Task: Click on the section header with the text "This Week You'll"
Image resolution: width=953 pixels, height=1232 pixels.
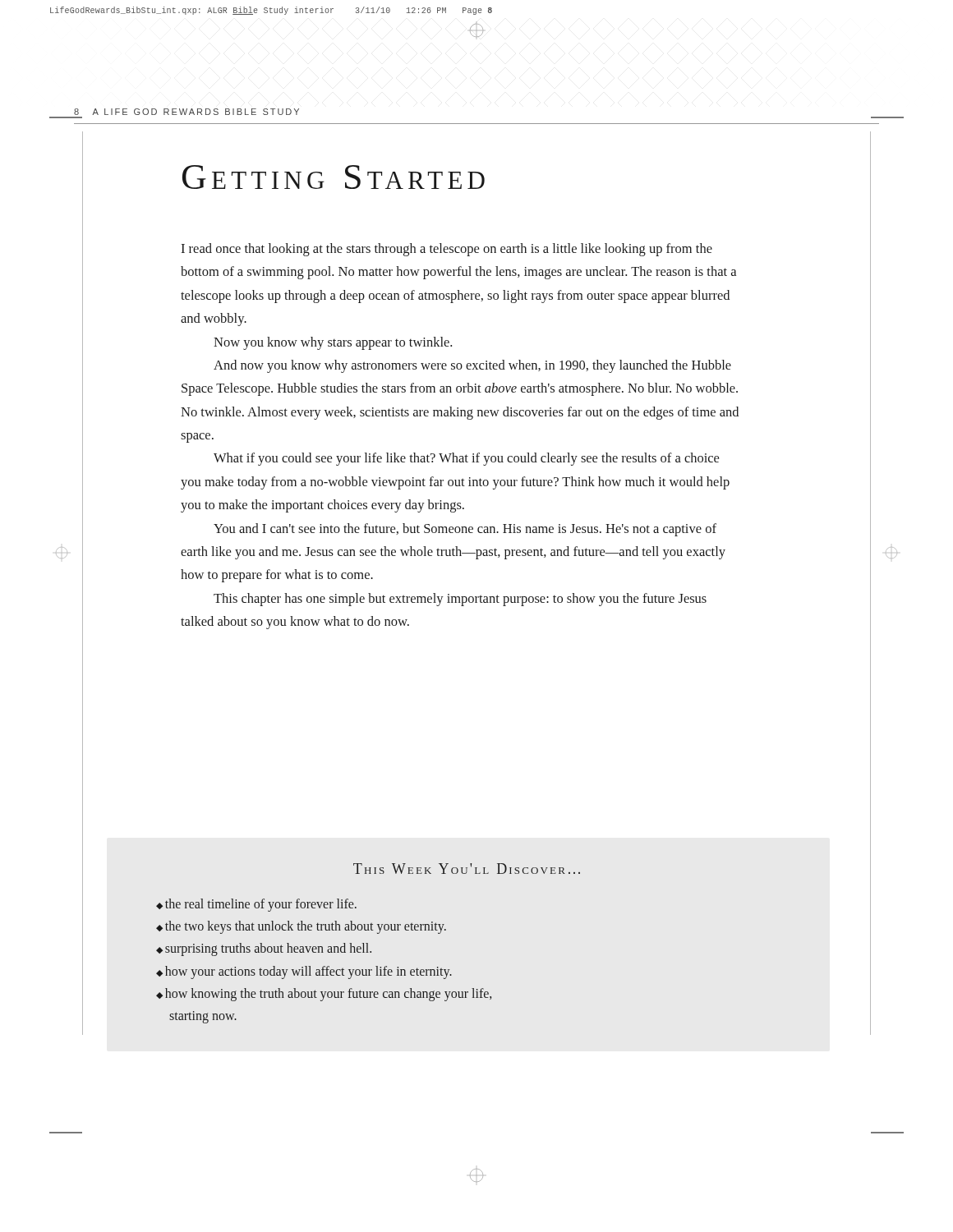Action: 468,869
